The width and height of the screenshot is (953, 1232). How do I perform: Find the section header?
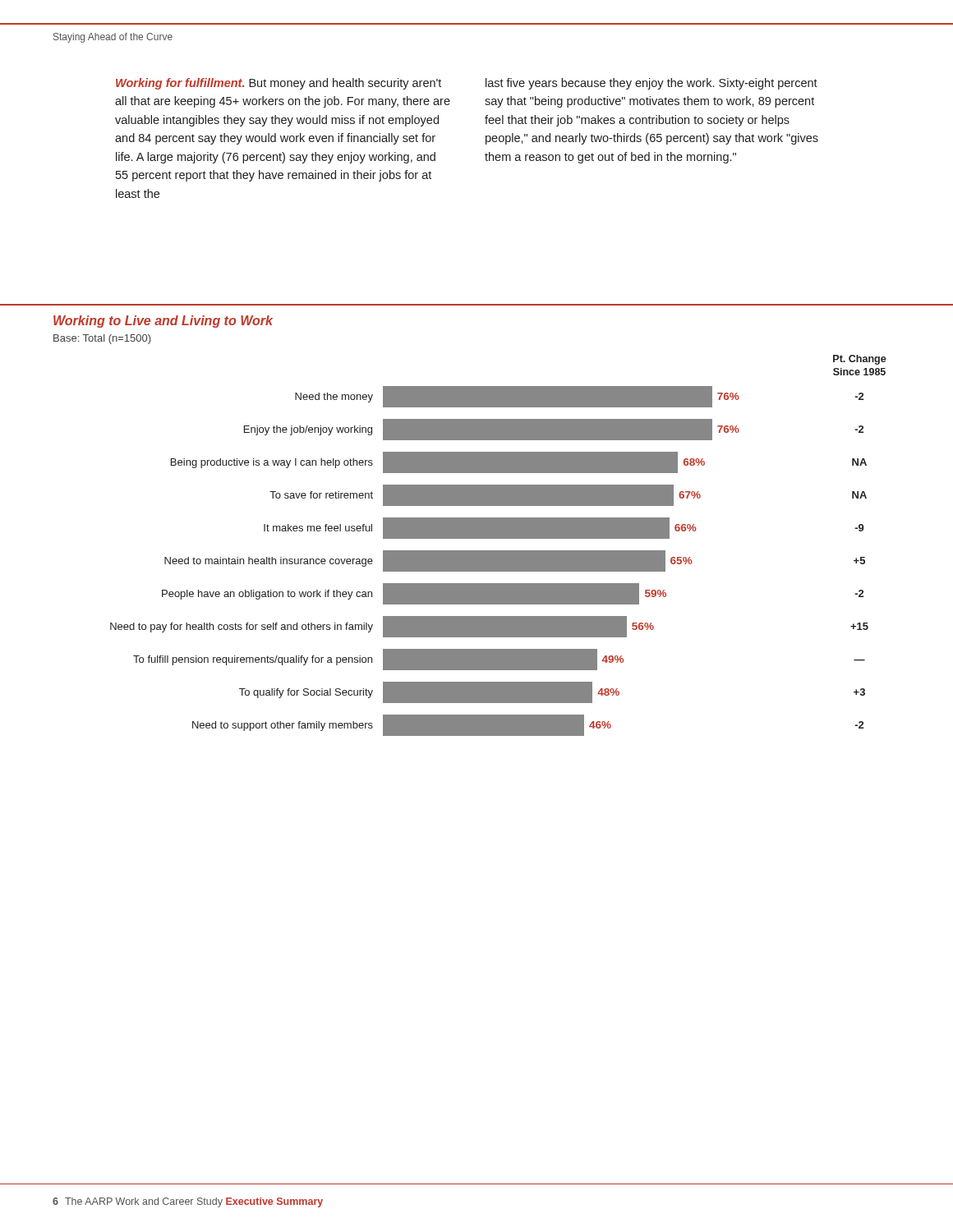pos(163,321)
